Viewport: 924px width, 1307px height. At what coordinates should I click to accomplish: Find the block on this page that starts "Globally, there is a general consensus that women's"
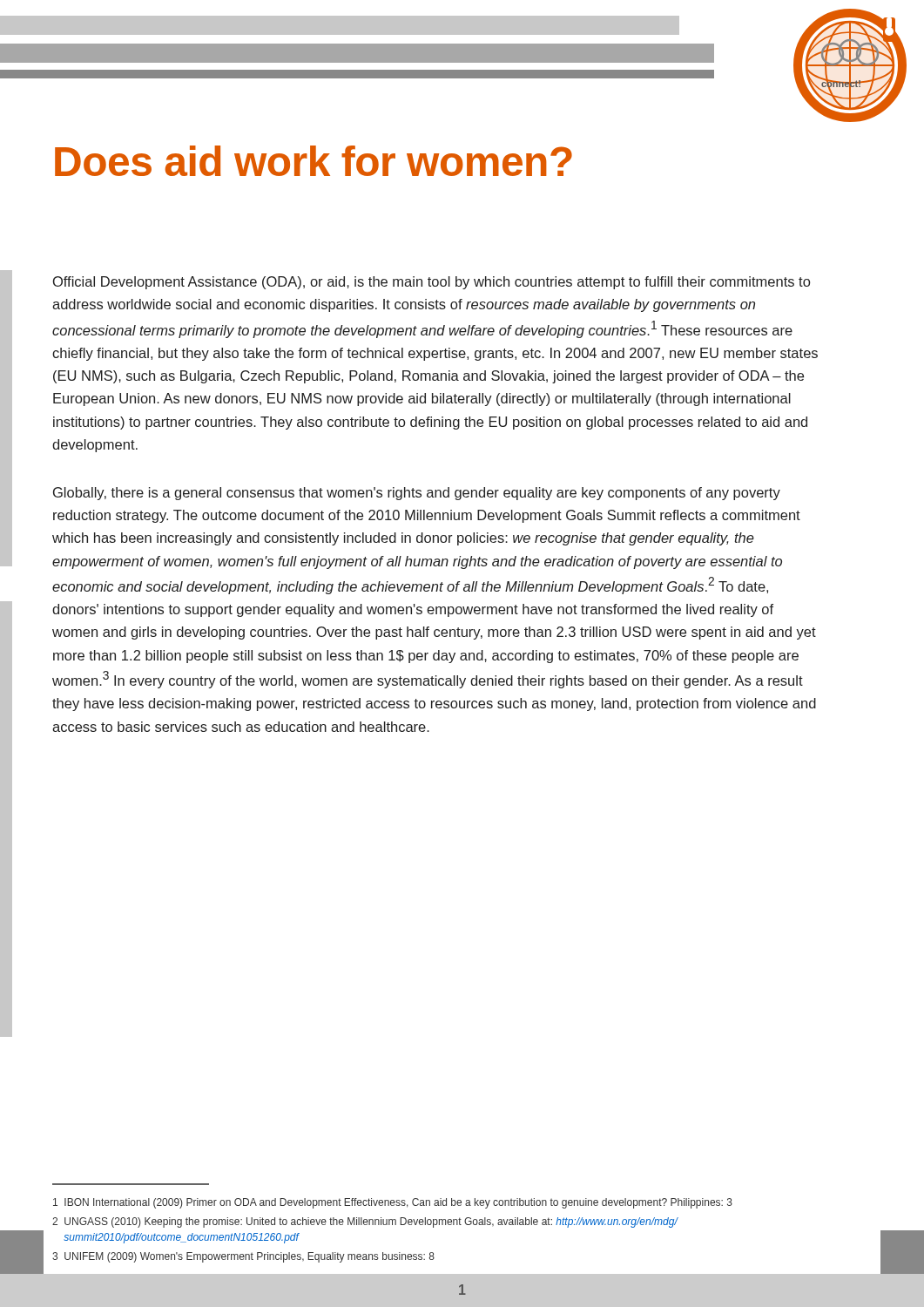point(435,609)
